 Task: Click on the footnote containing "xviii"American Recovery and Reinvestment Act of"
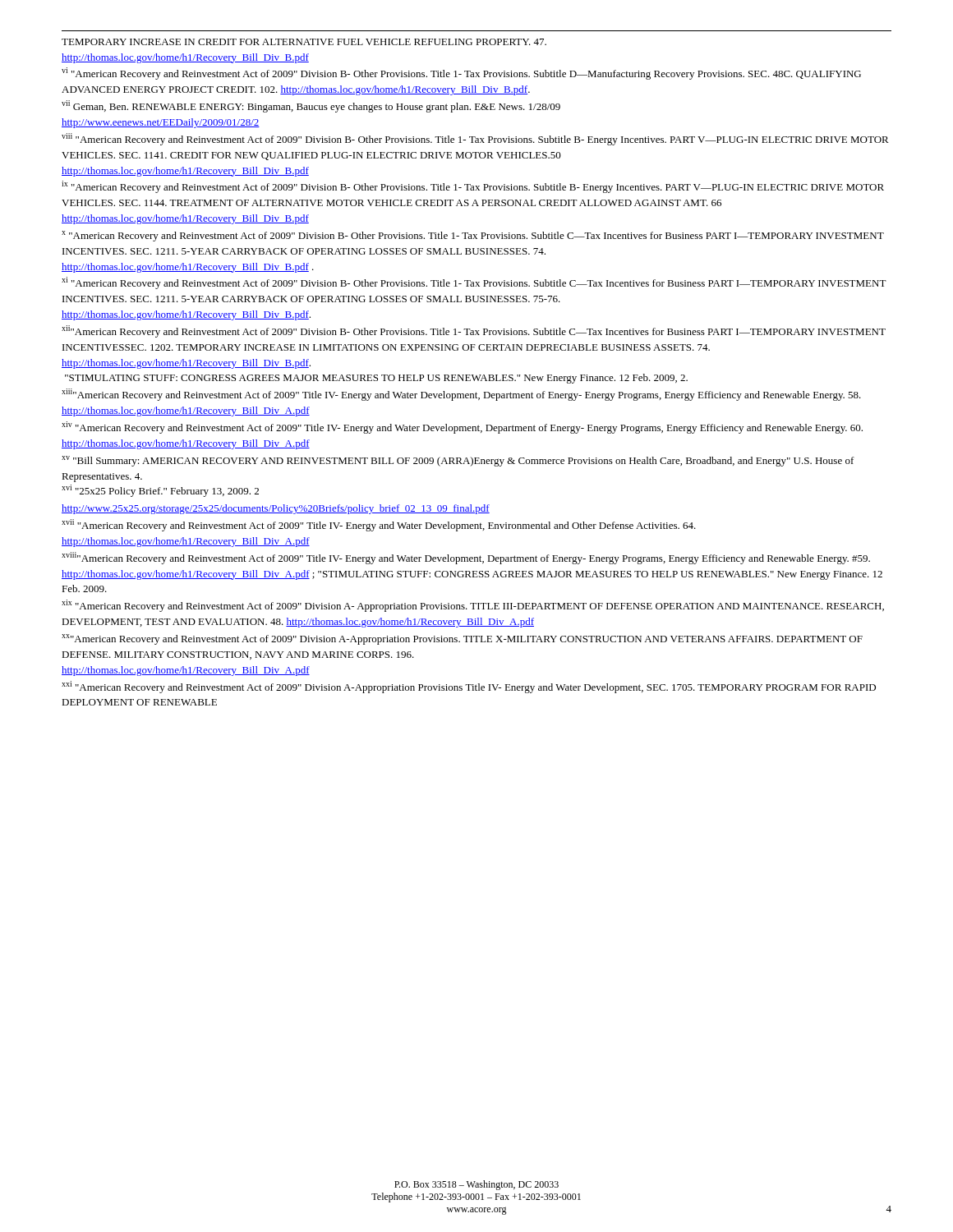(x=472, y=573)
